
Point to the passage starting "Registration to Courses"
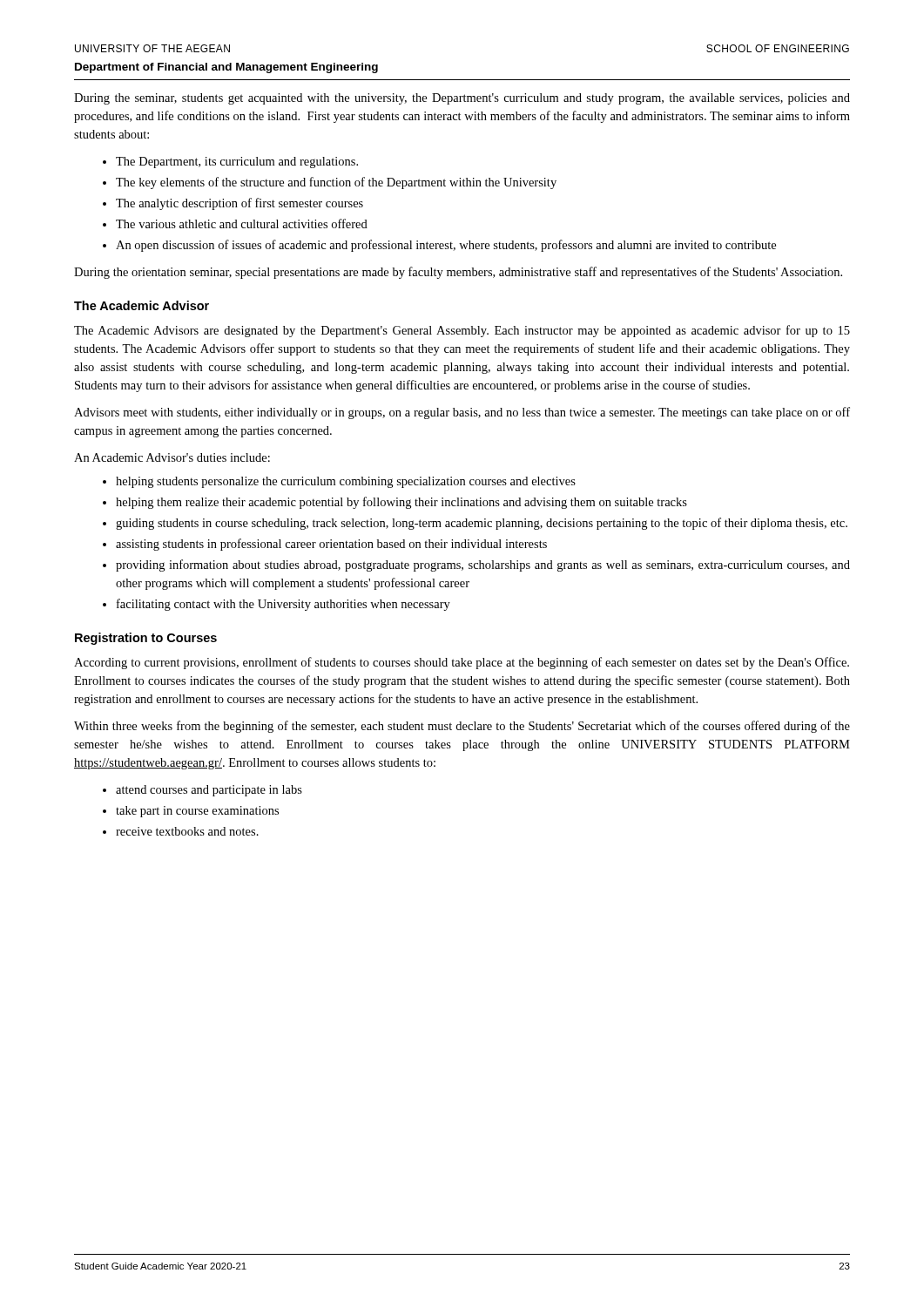pyautogui.click(x=146, y=638)
